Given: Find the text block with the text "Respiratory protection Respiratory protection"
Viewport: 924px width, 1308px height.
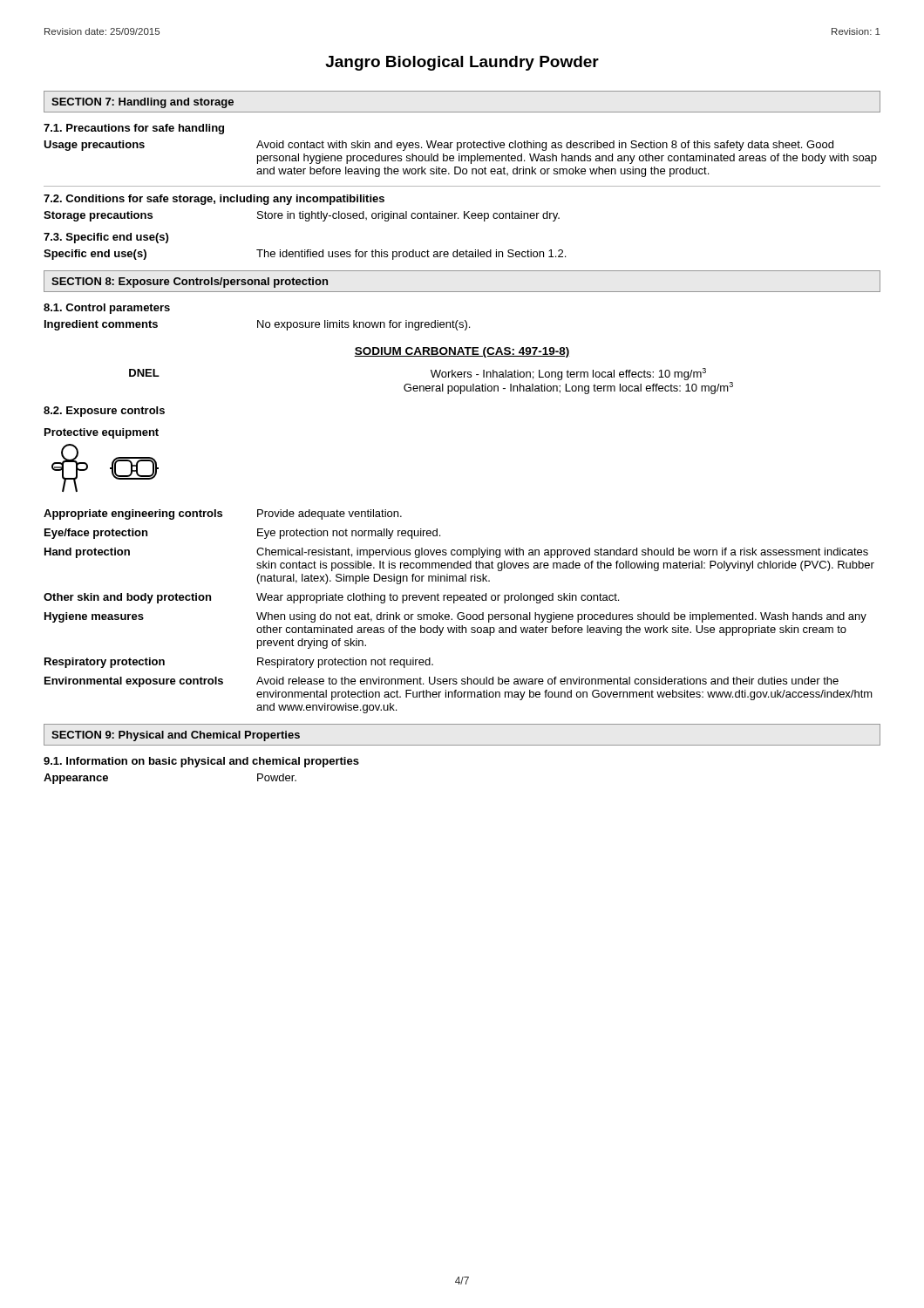Looking at the screenshot, I should point(102,662).
